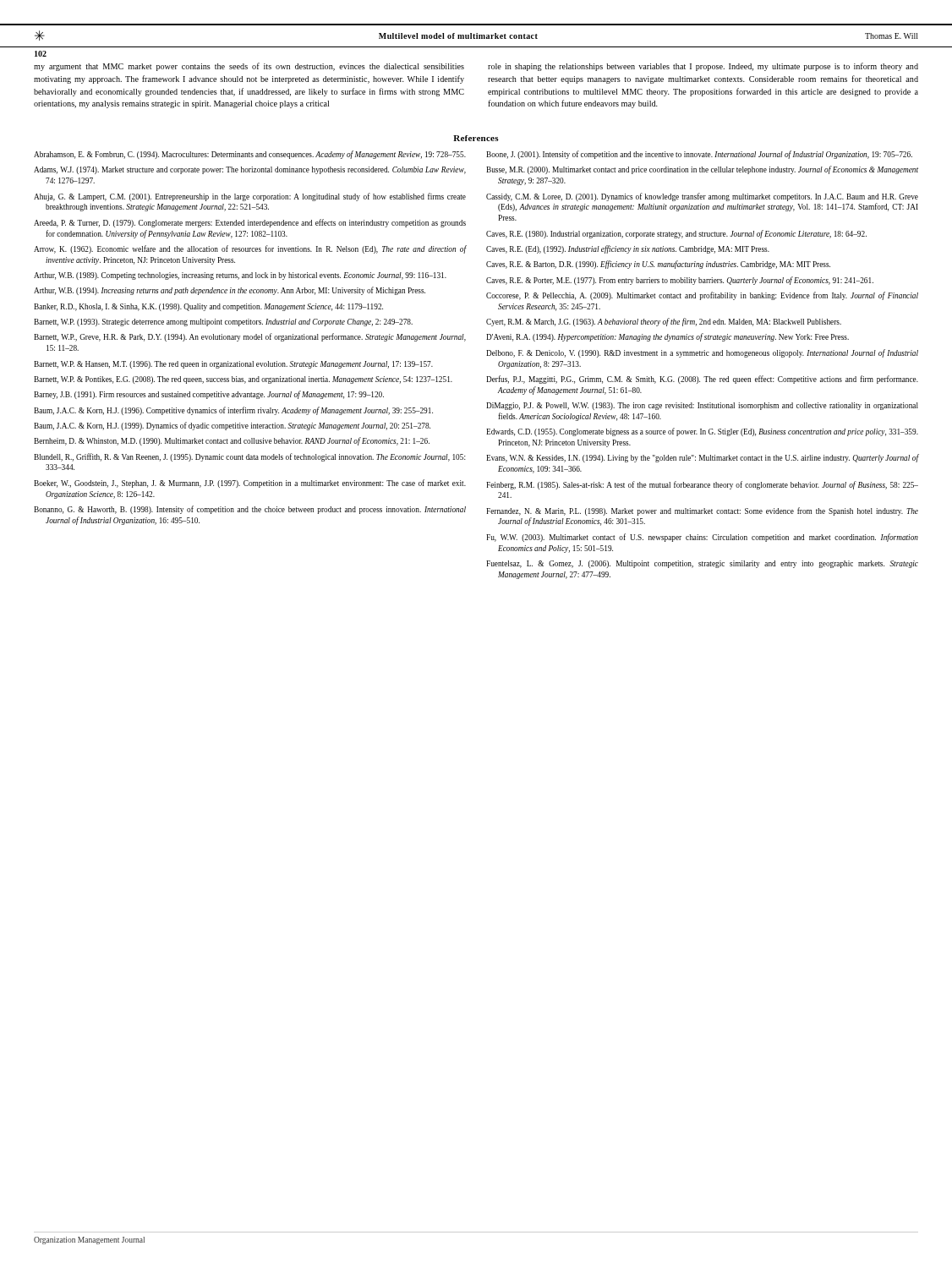Image resolution: width=952 pixels, height=1268 pixels.
Task: Click on the text block starting "Arthur, W.B. (1989). Competing technologies, increasing returns,"
Action: [x=240, y=276]
